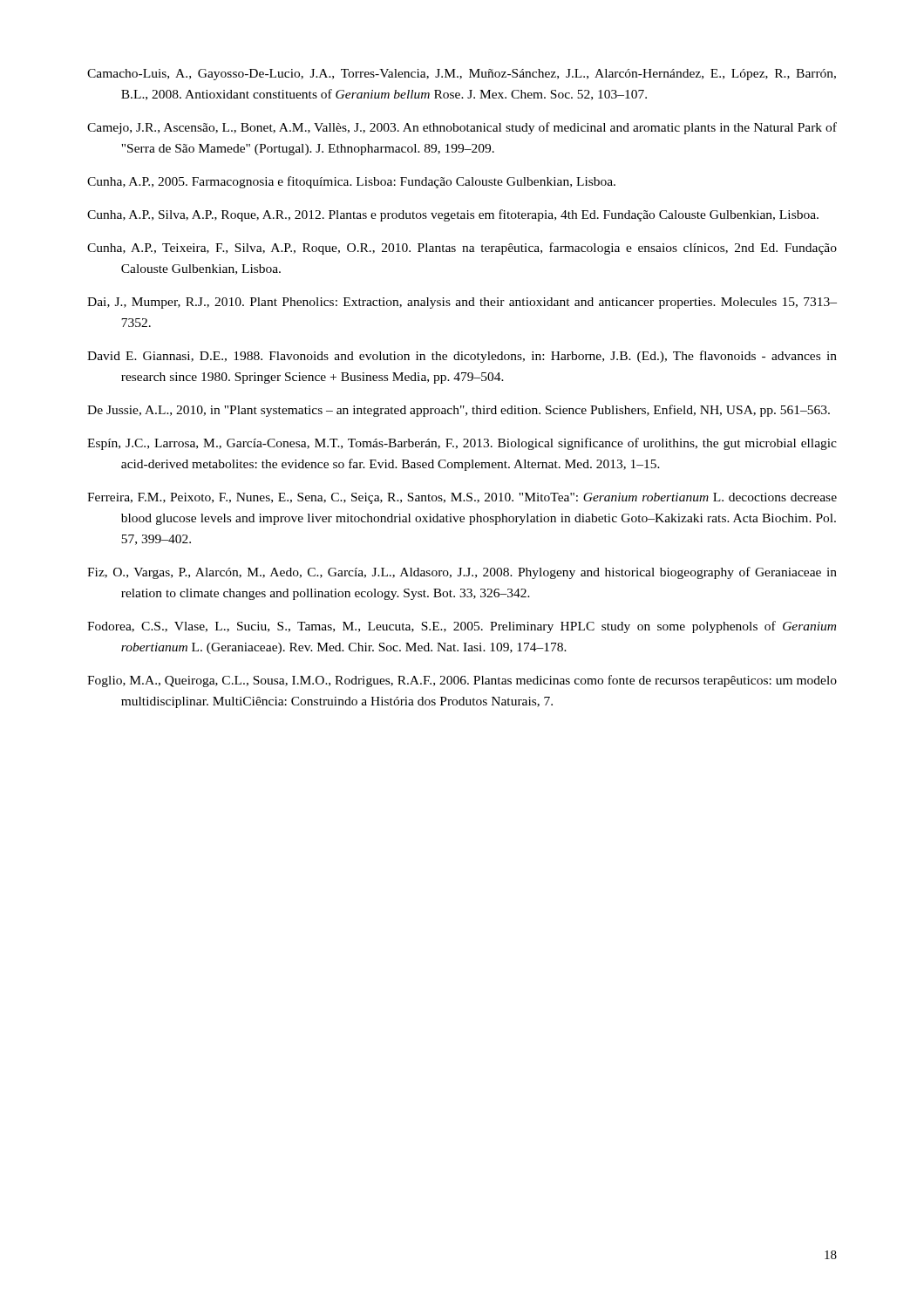Screen dimensions: 1308x924
Task: Find the list item with the text "Ferreira, F.M., Peixoto, F., Nunes, E., Sena,"
Action: click(462, 518)
